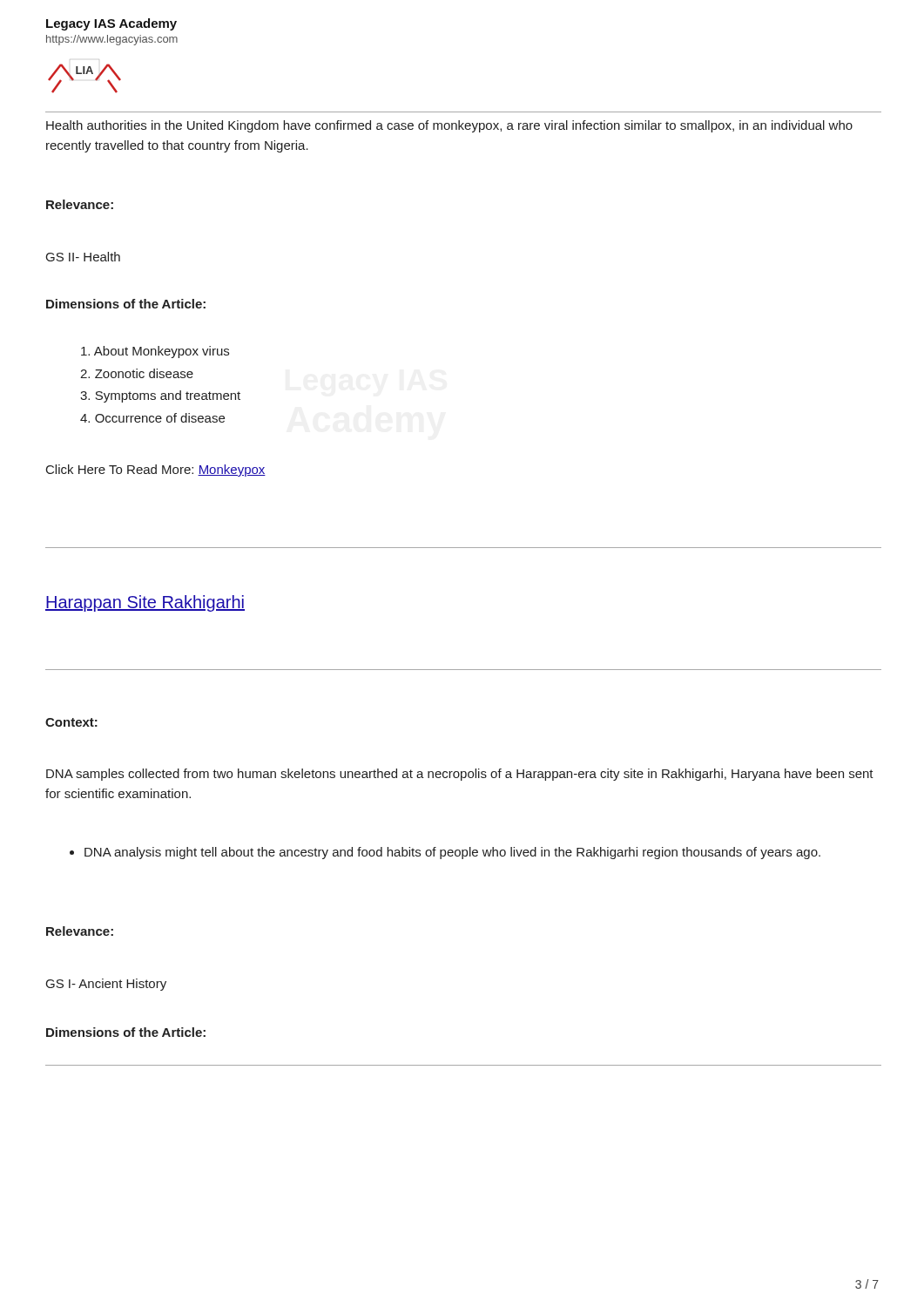Find the list item containing "3. Symptoms and treatment"
This screenshot has width=924, height=1307.
pos(160,395)
